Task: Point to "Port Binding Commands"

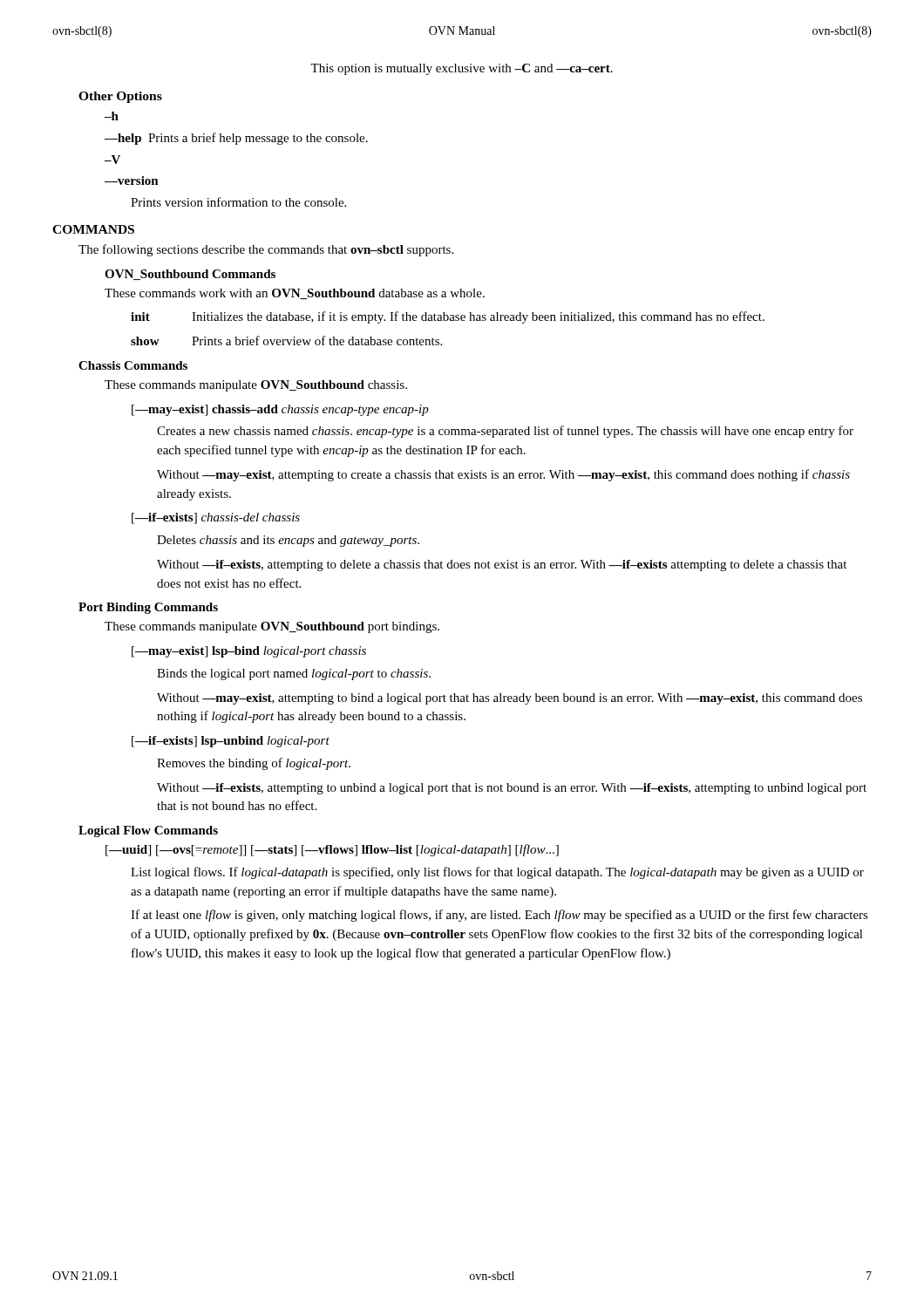Action: [x=148, y=607]
